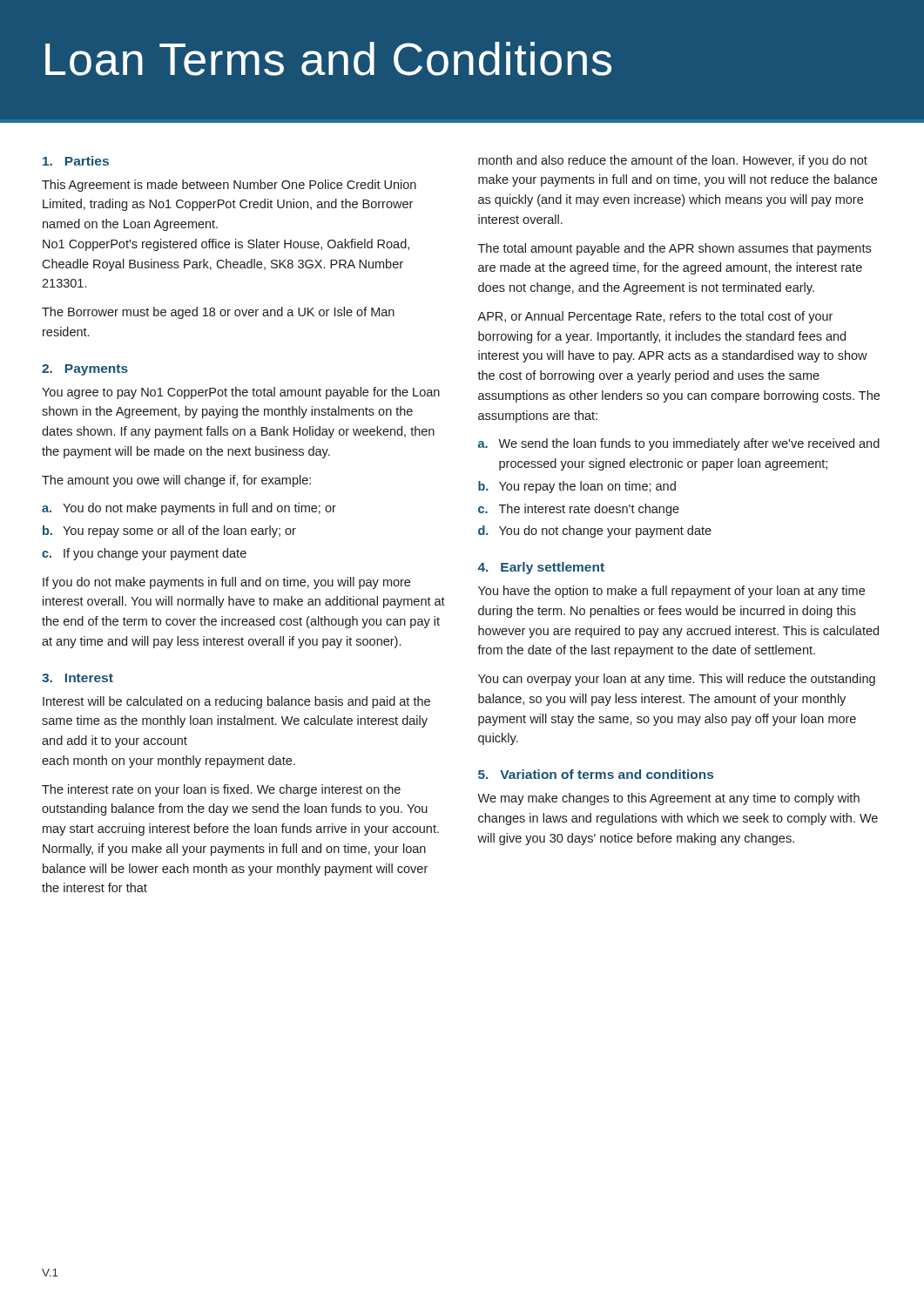Where does it say "c. The interest rate doesn't change"?
Screen dimensions: 1307x924
680,509
